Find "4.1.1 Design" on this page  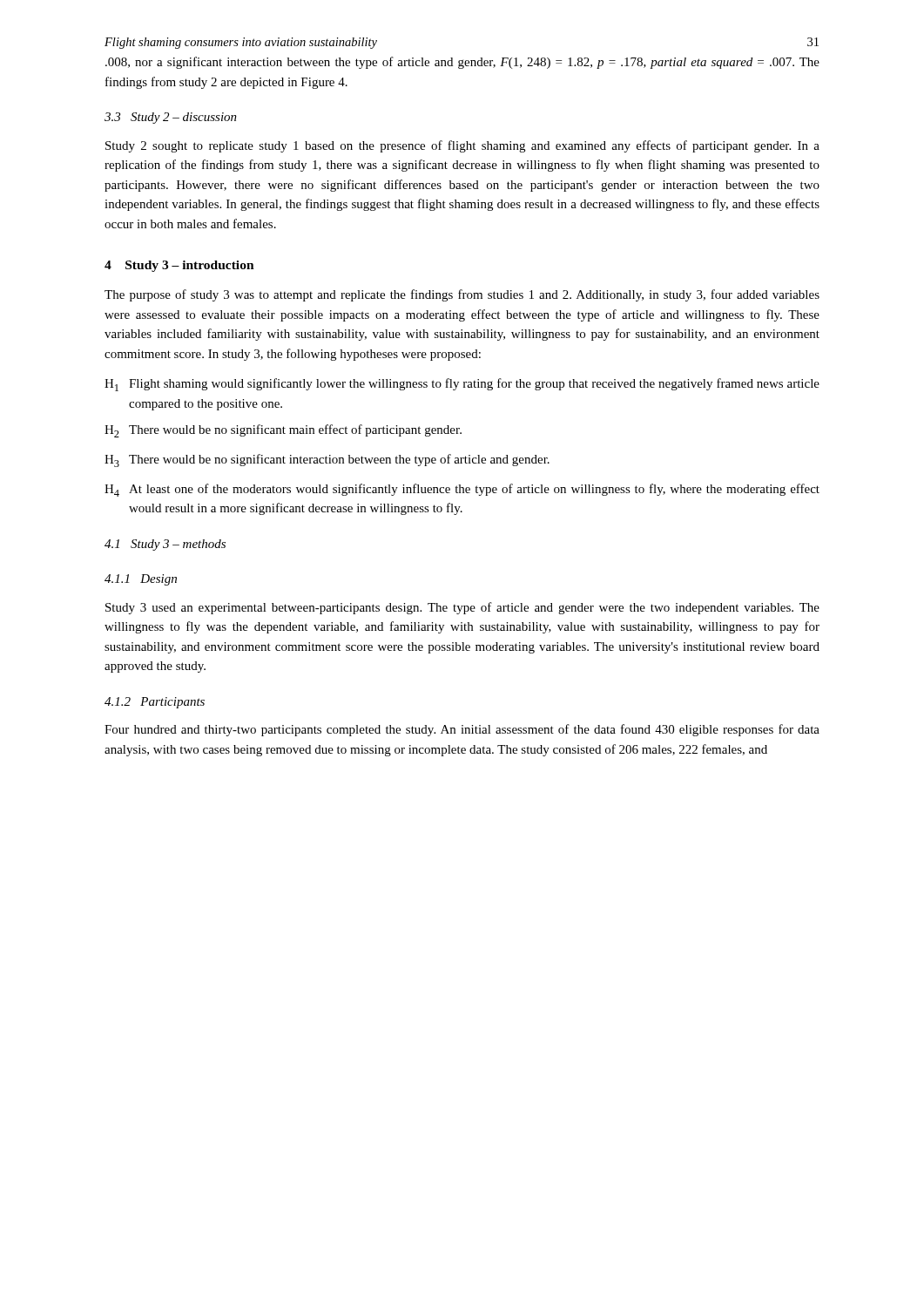pos(141,580)
